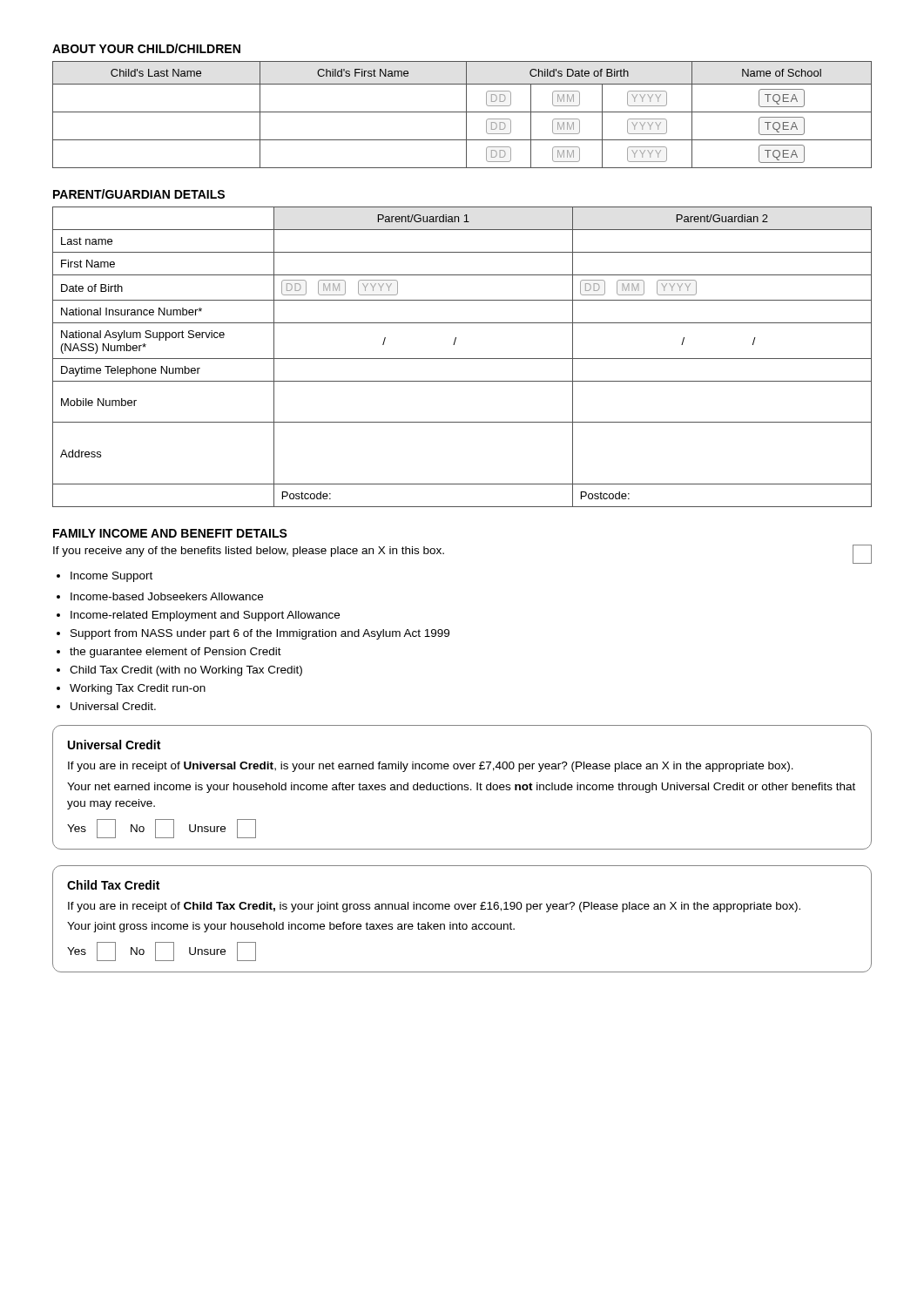Click on the passage starting "the guarantee element of"
This screenshot has width=924, height=1307.
(x=175, y=653)
